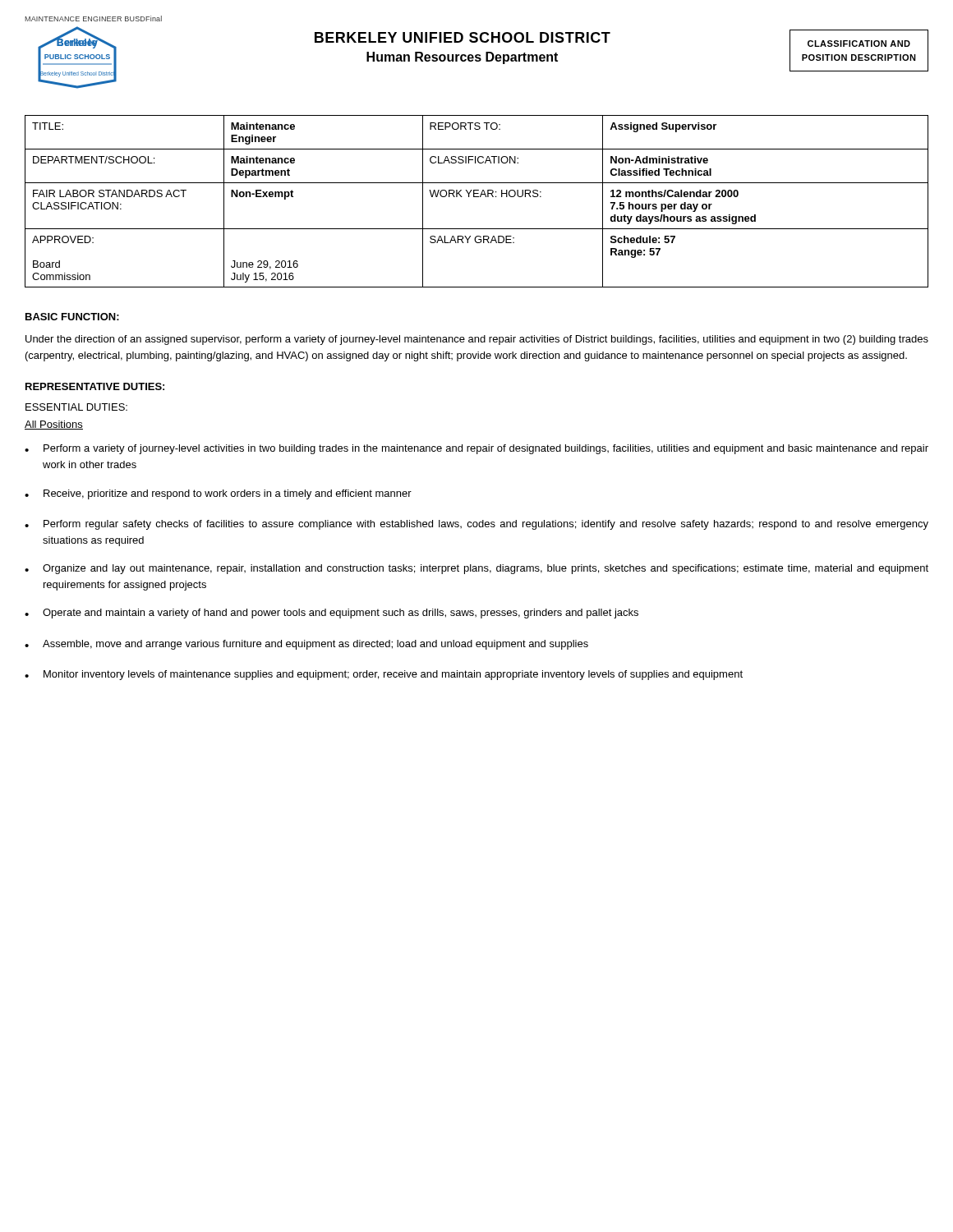
Task: Find the table that mentions "WORK YEAR: HOURS:"
Action: (x=476, y=201)
